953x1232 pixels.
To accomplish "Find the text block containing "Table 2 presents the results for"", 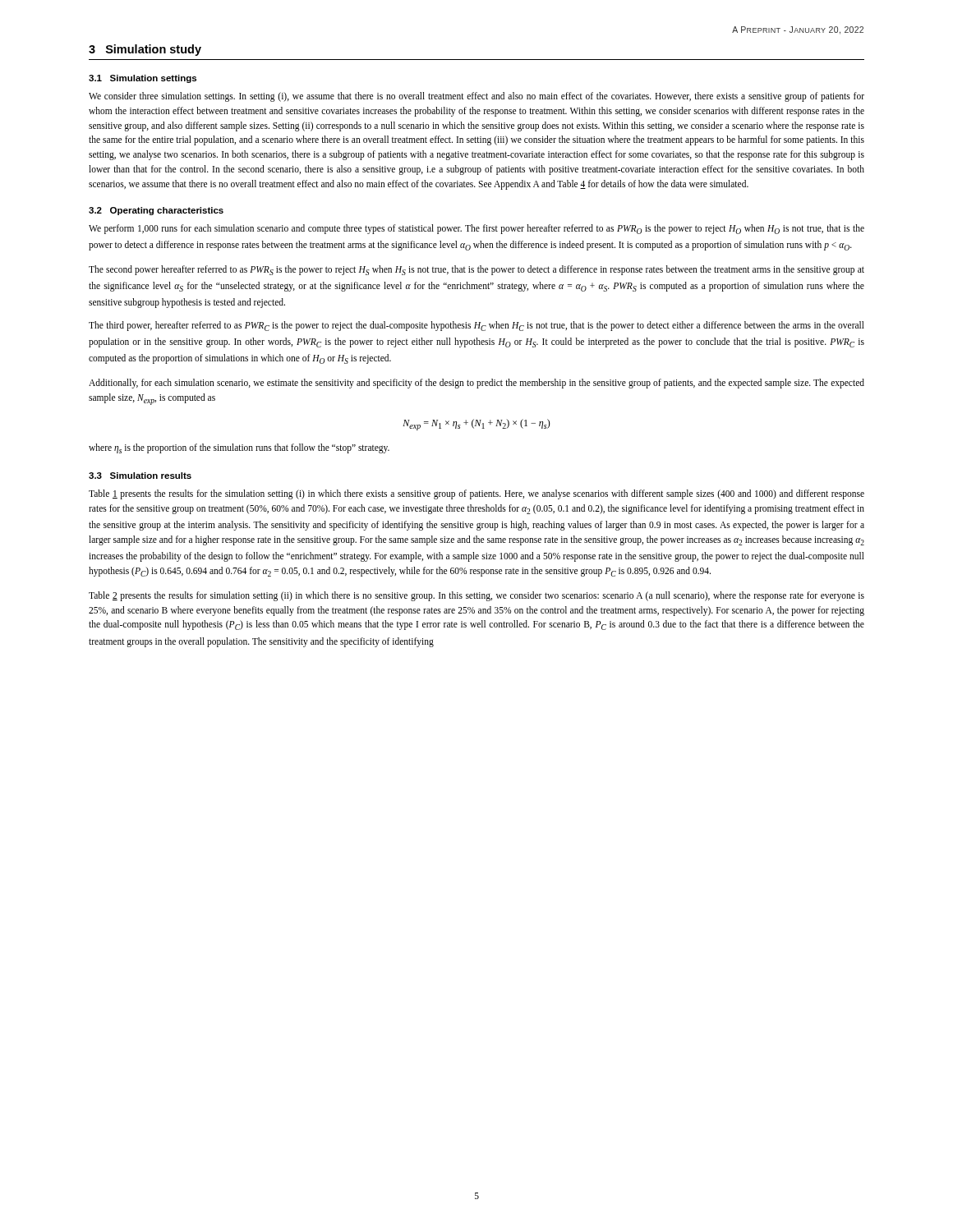I will 476,619.
